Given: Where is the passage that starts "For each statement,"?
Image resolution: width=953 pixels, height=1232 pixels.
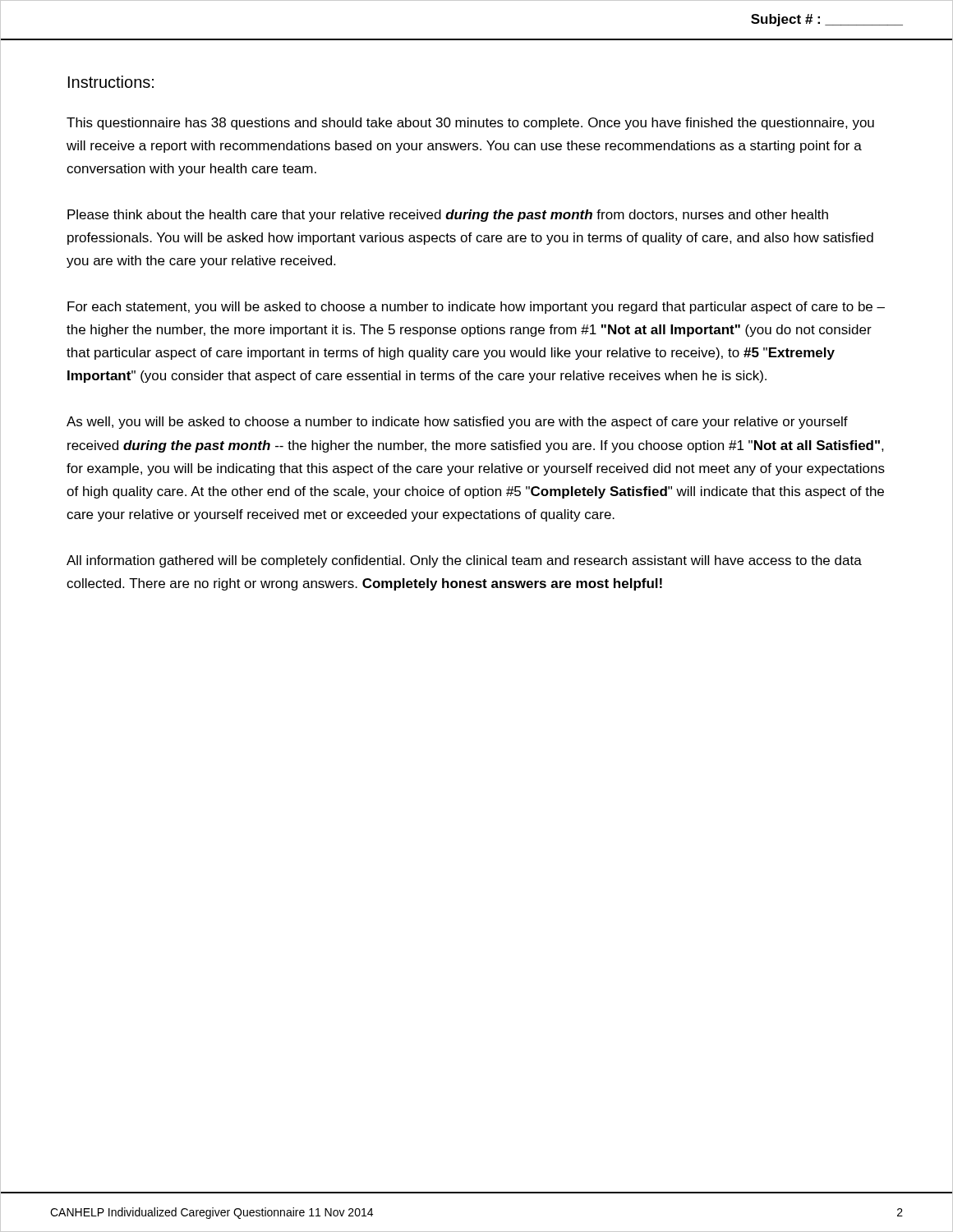Looking at the screenshot, I should [476, 342].
